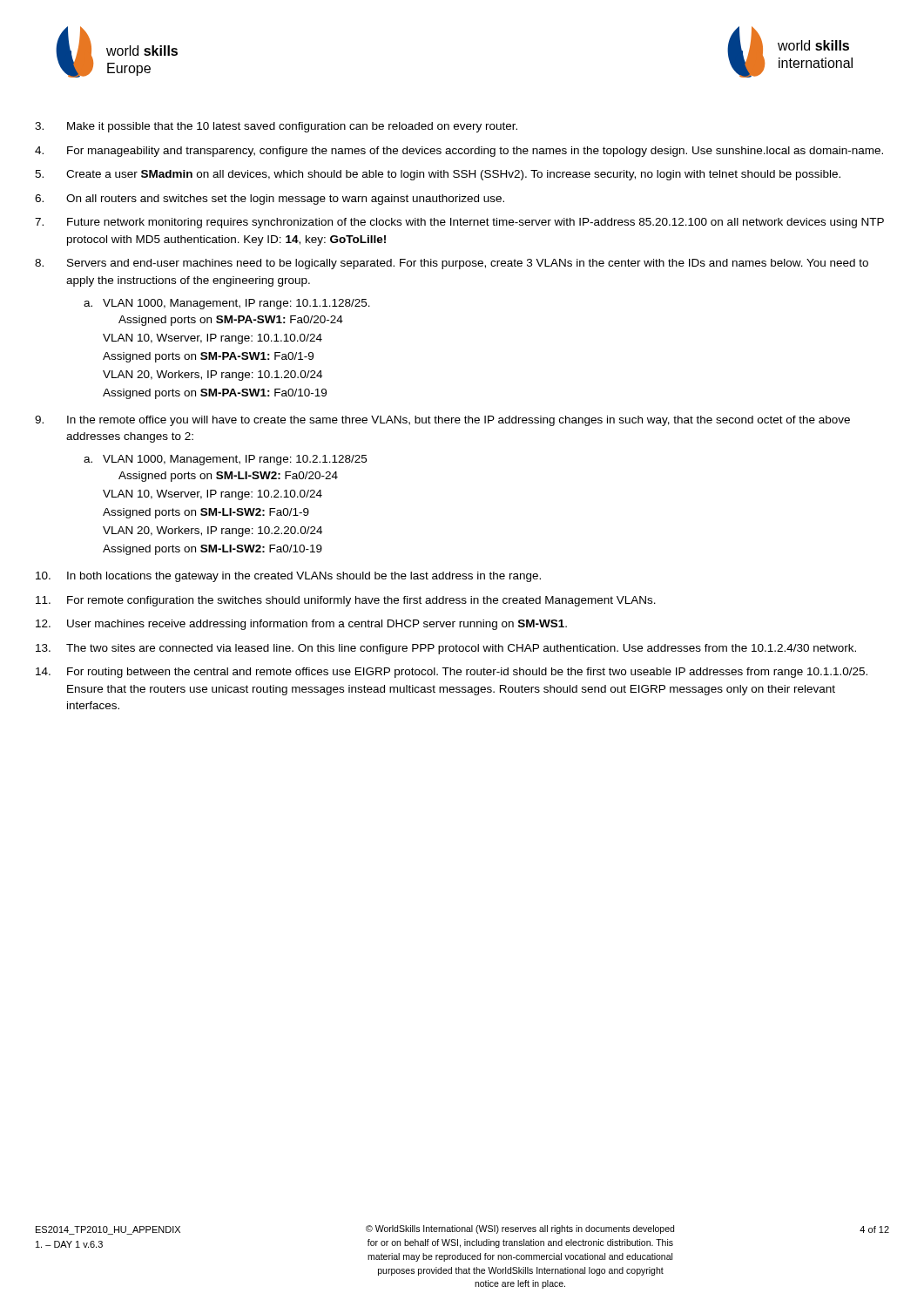Click the passage that begins "6. On all routers and switches set"

[462, 198]
